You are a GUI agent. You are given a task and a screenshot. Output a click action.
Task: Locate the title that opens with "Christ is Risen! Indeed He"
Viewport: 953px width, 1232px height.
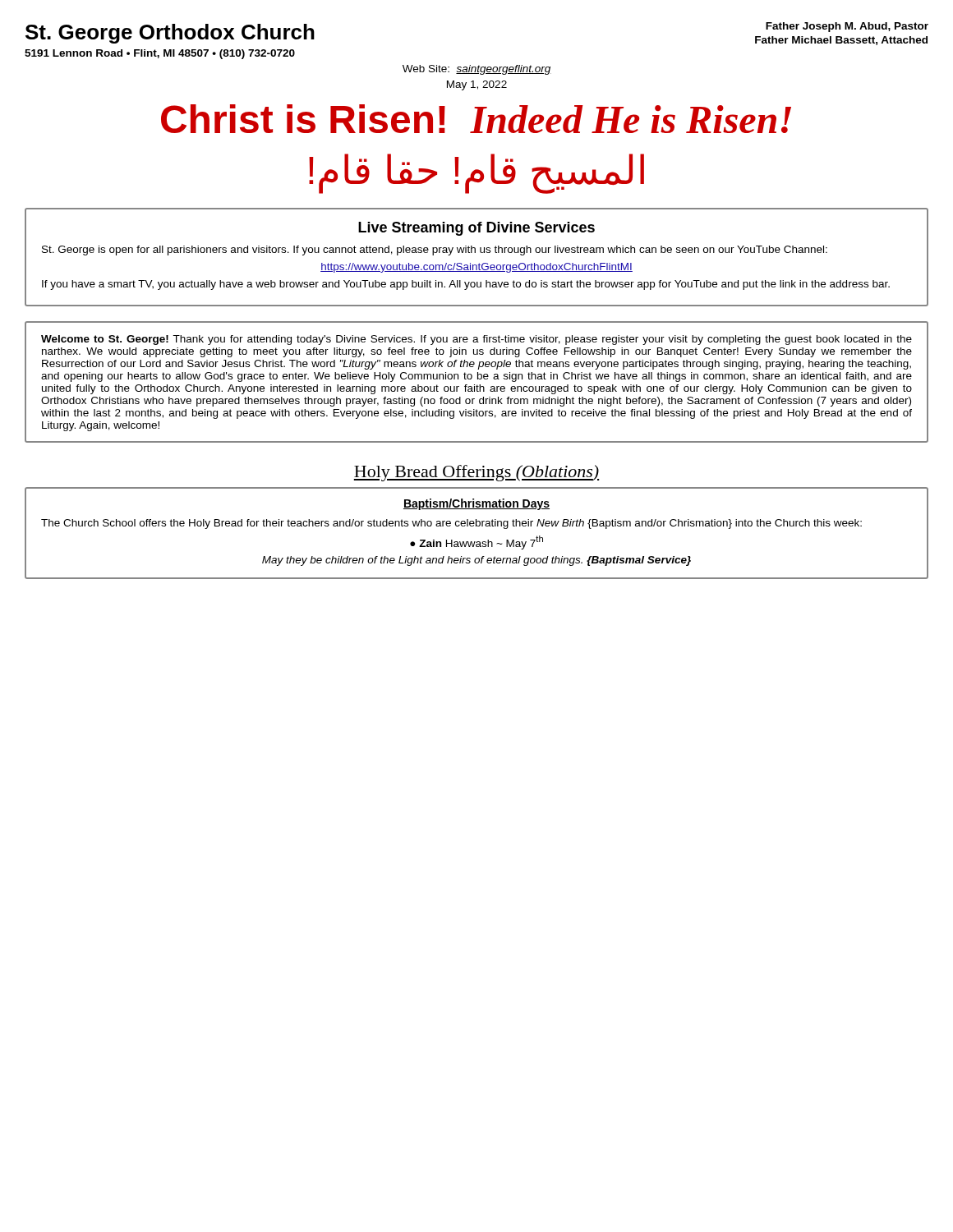coord(476,120)
